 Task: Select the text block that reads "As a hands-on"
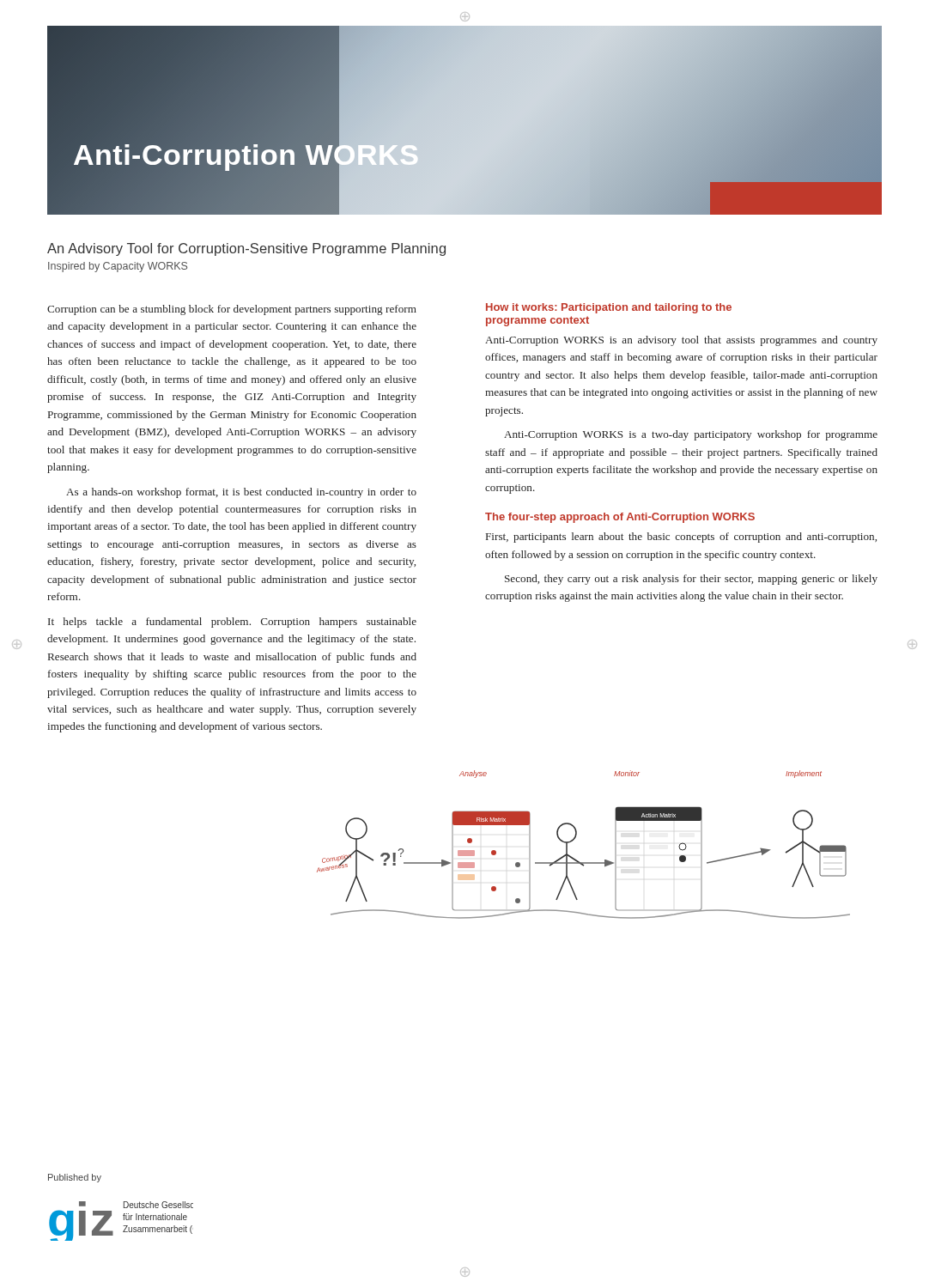pyautogui.click(x=232, y=545)
